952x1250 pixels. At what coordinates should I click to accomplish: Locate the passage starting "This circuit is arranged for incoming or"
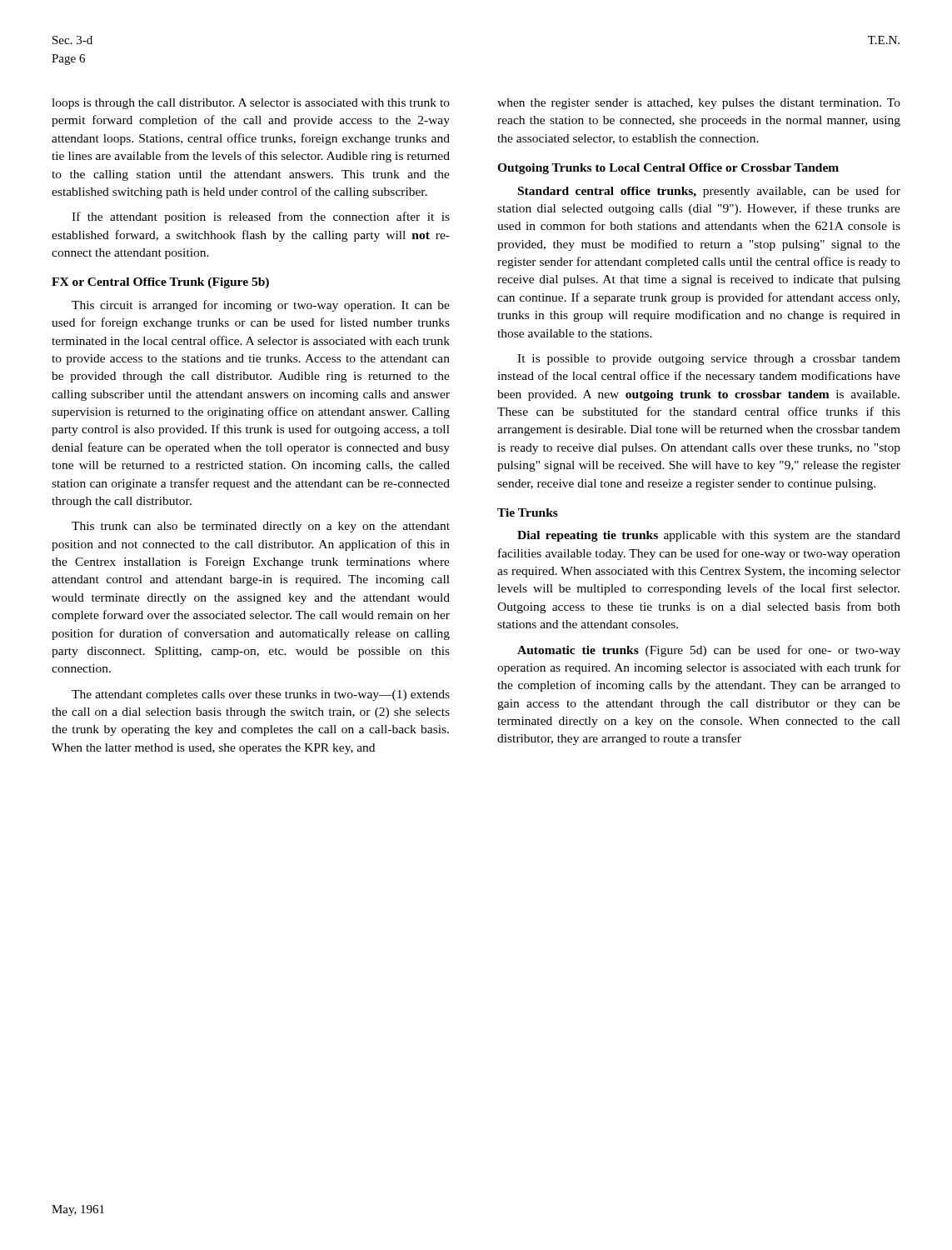(x=251, y=402)
